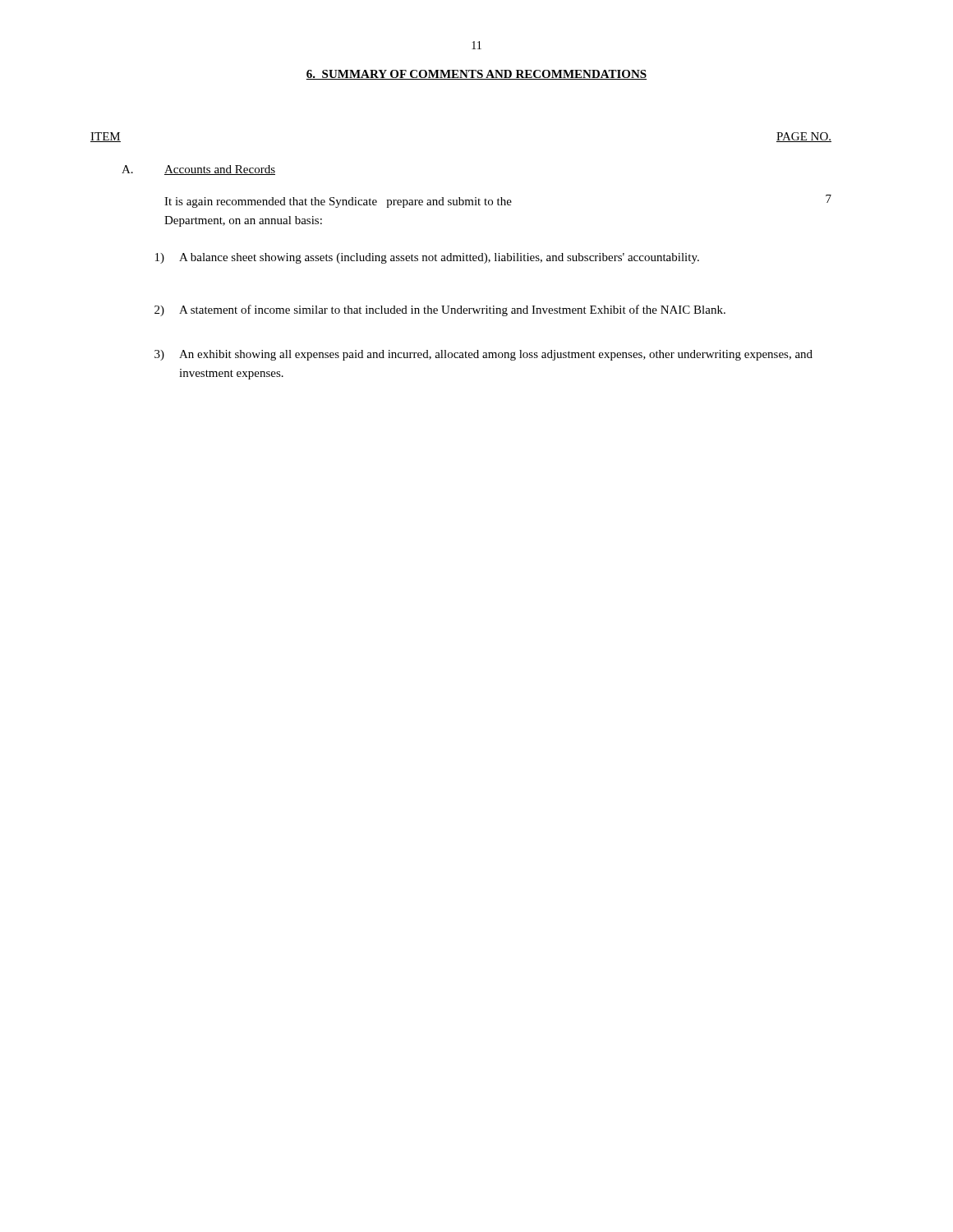
Task: Select the text block starting "Accounts and Records"
Action: tap(220, 169)
